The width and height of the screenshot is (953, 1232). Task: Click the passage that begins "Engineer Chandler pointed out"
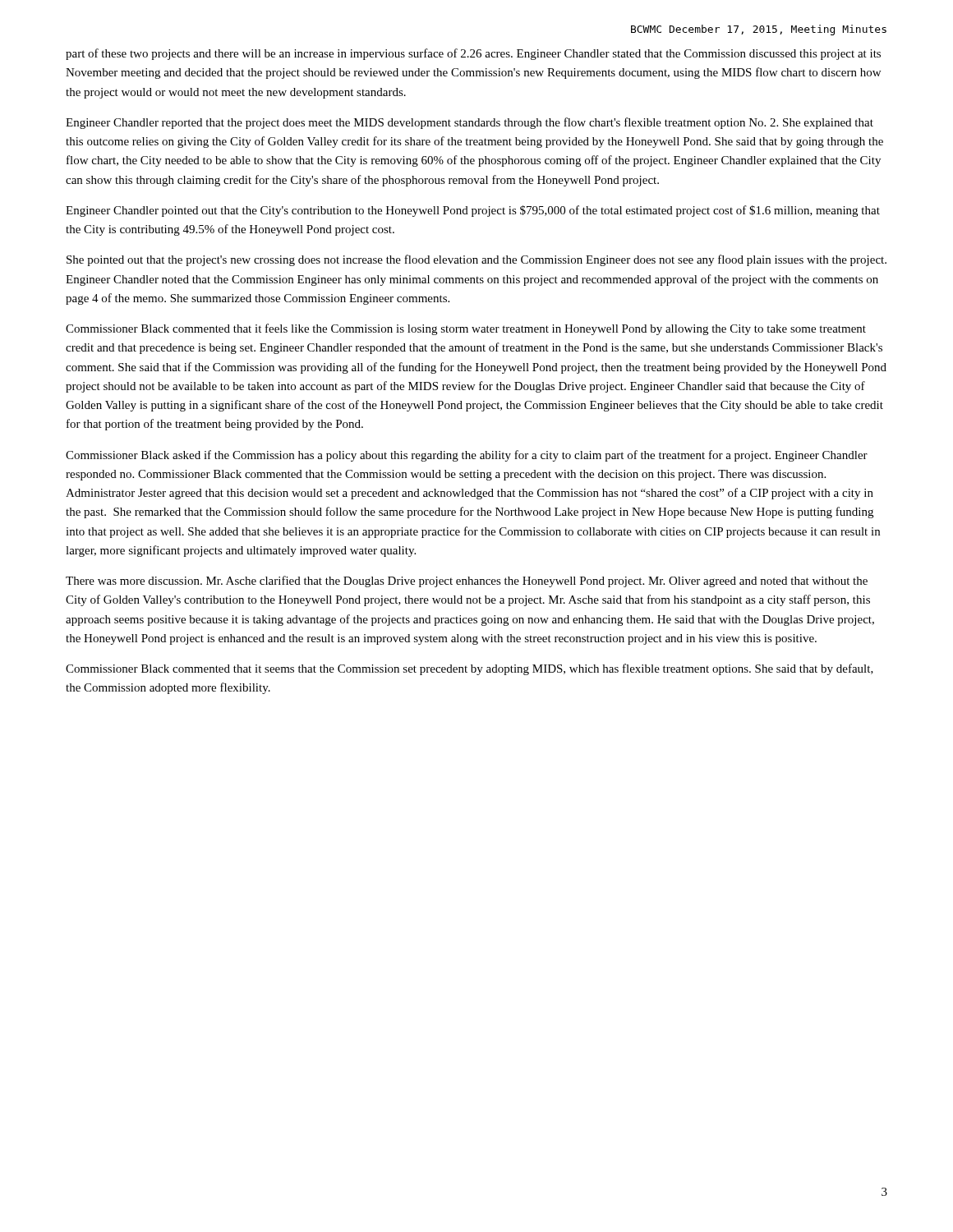pos(473,220)
